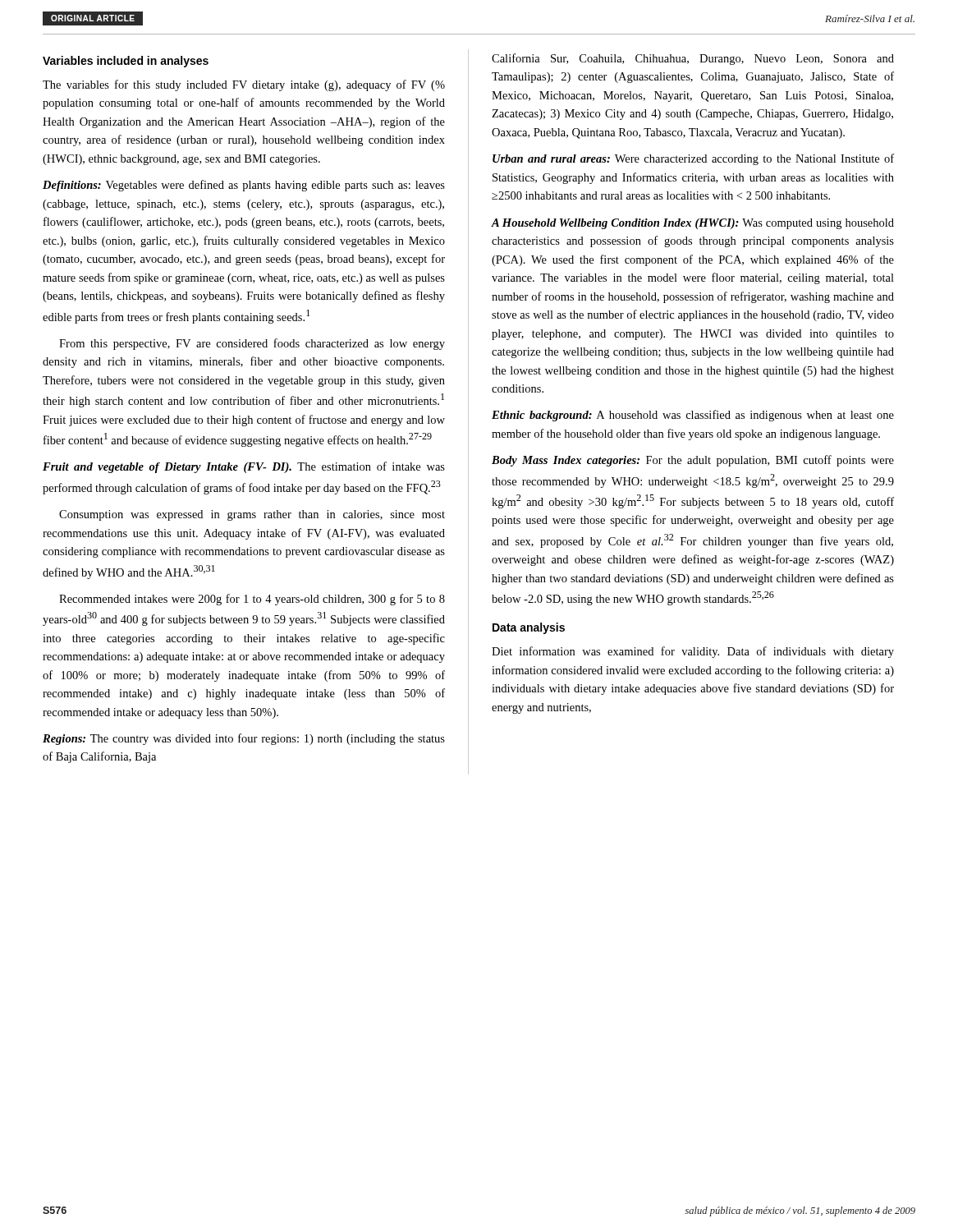Locate the text block with the text "Recommended intakes were 200g for"
The width and height of the screenshot is (958, 1232).
pos(244,655)
